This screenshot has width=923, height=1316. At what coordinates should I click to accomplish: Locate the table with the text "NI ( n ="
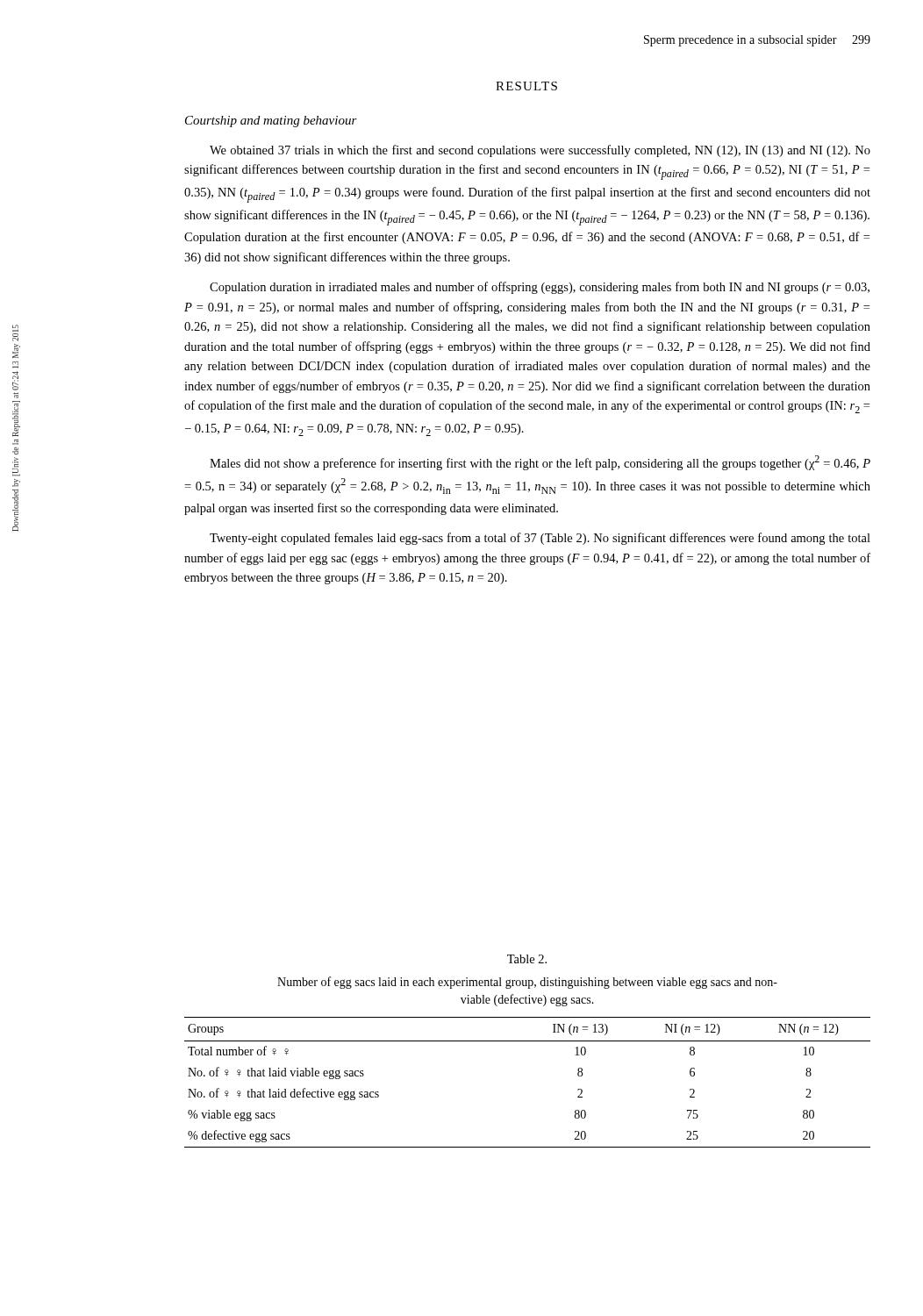coord(527,1082)
